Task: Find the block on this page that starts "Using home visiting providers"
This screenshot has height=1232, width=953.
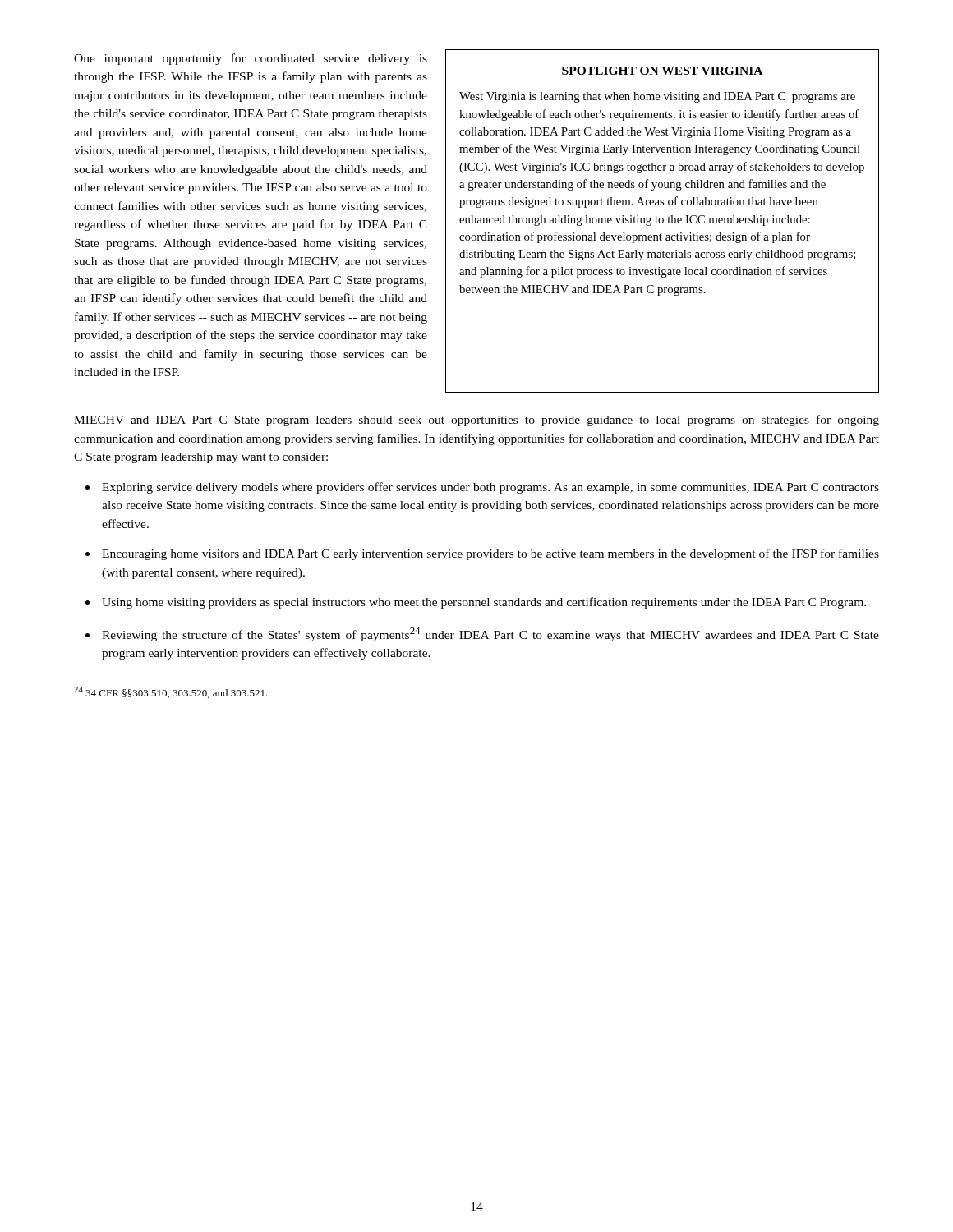Action: [484, 602]
